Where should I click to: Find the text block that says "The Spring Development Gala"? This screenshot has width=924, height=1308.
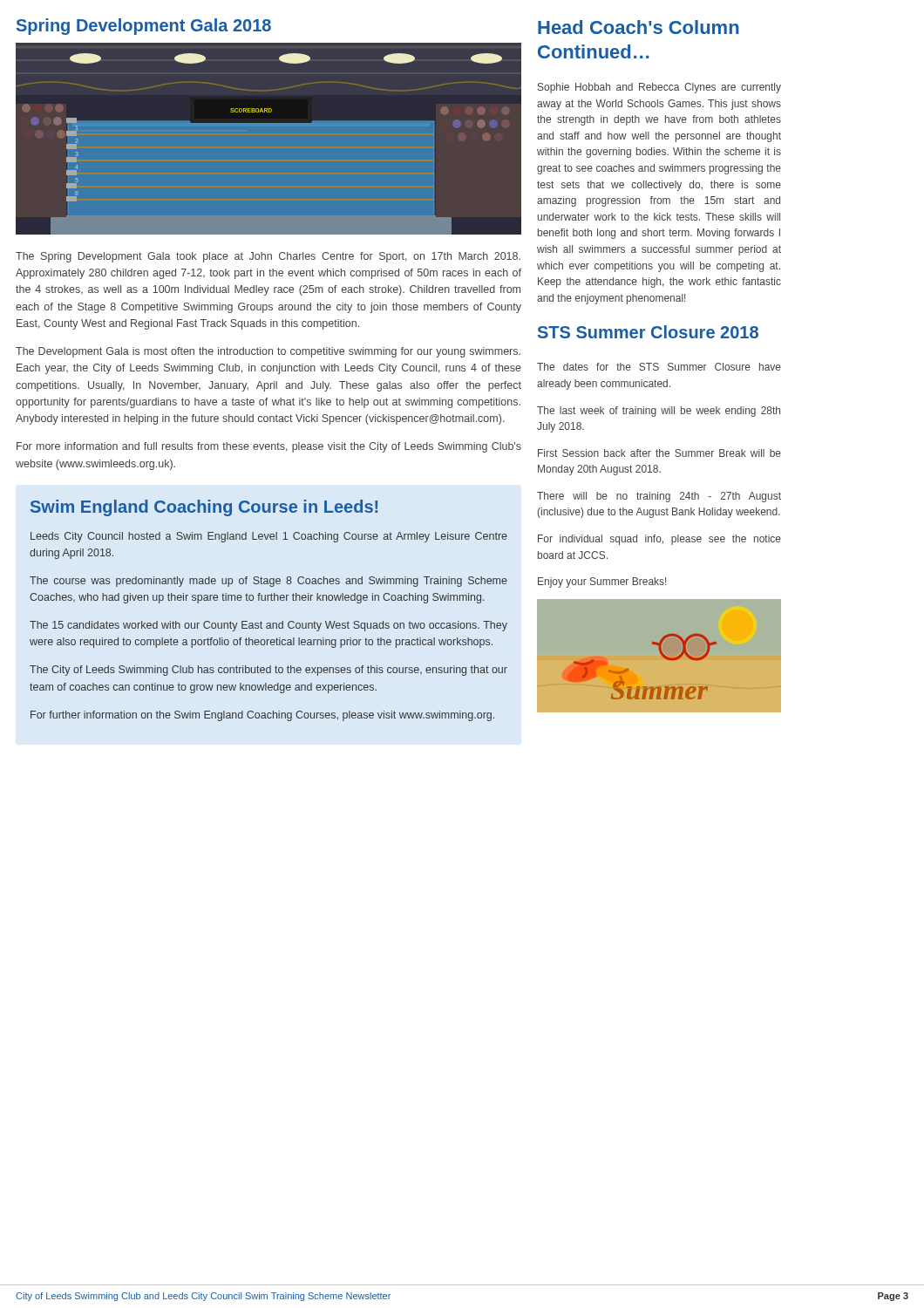tap(269, 290)
